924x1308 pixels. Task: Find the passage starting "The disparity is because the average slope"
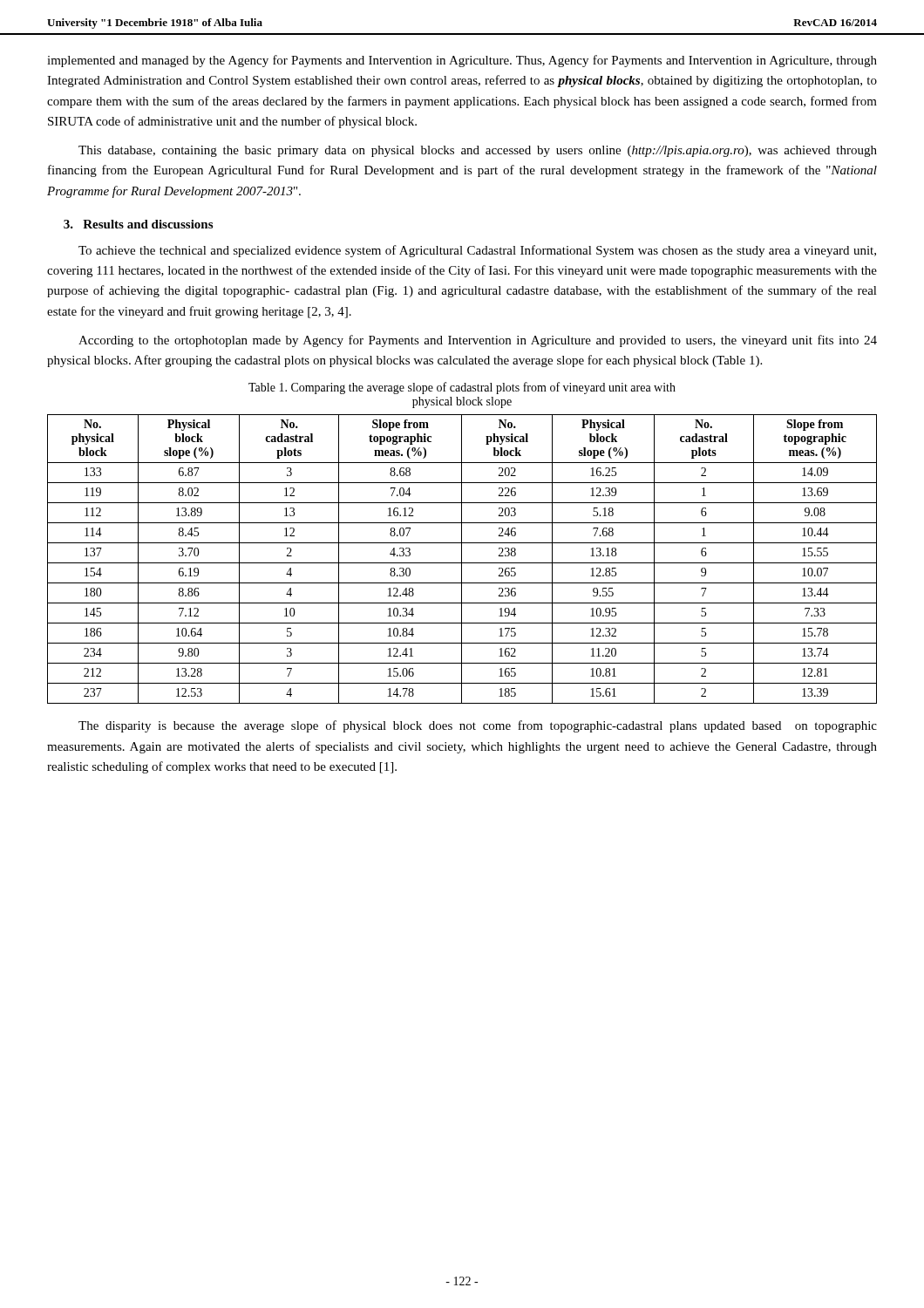pyautogui.click(x=462, y=746)
